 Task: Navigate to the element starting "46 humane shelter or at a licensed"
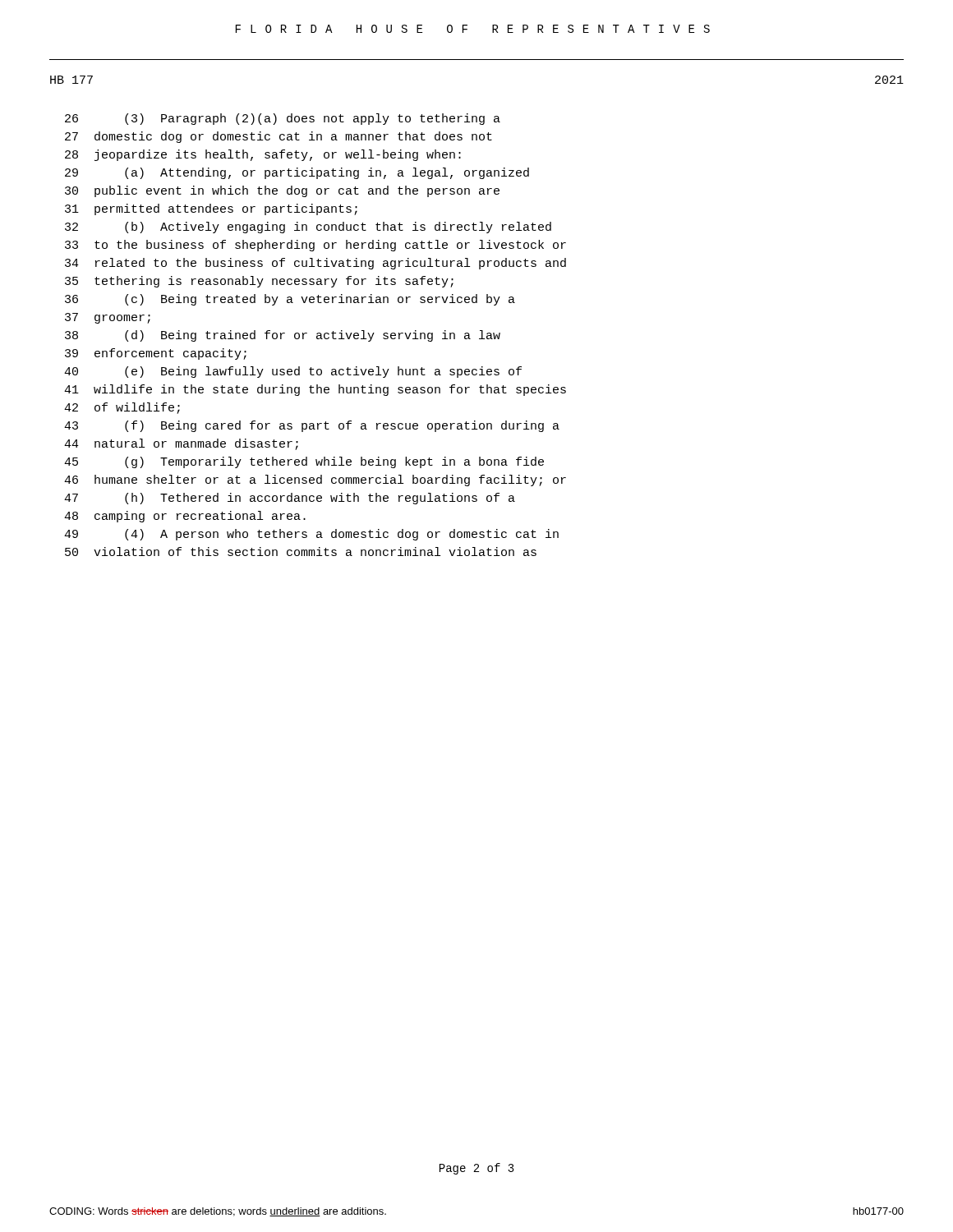[x=308, y=481]
